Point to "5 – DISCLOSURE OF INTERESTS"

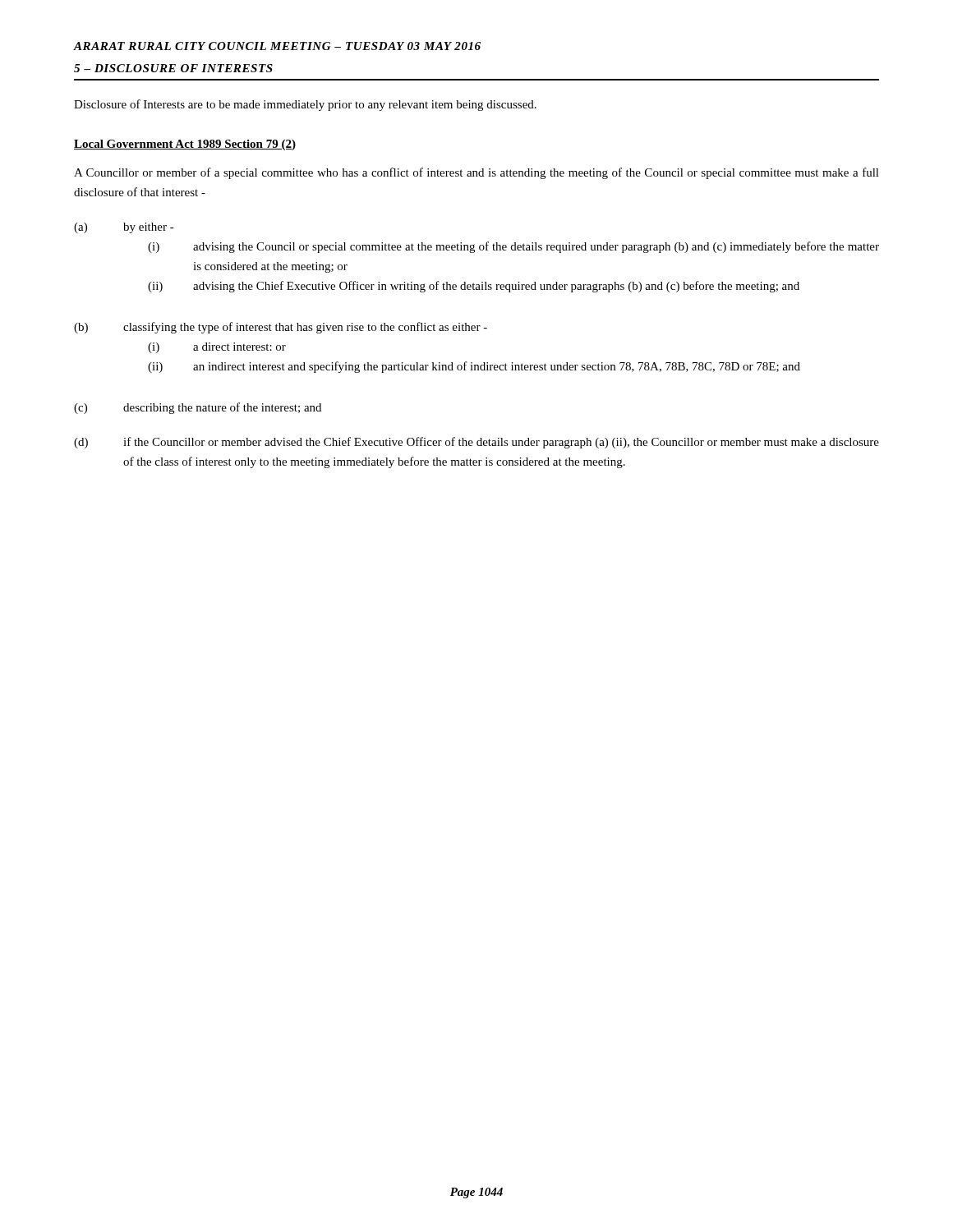tap(174, 68)
